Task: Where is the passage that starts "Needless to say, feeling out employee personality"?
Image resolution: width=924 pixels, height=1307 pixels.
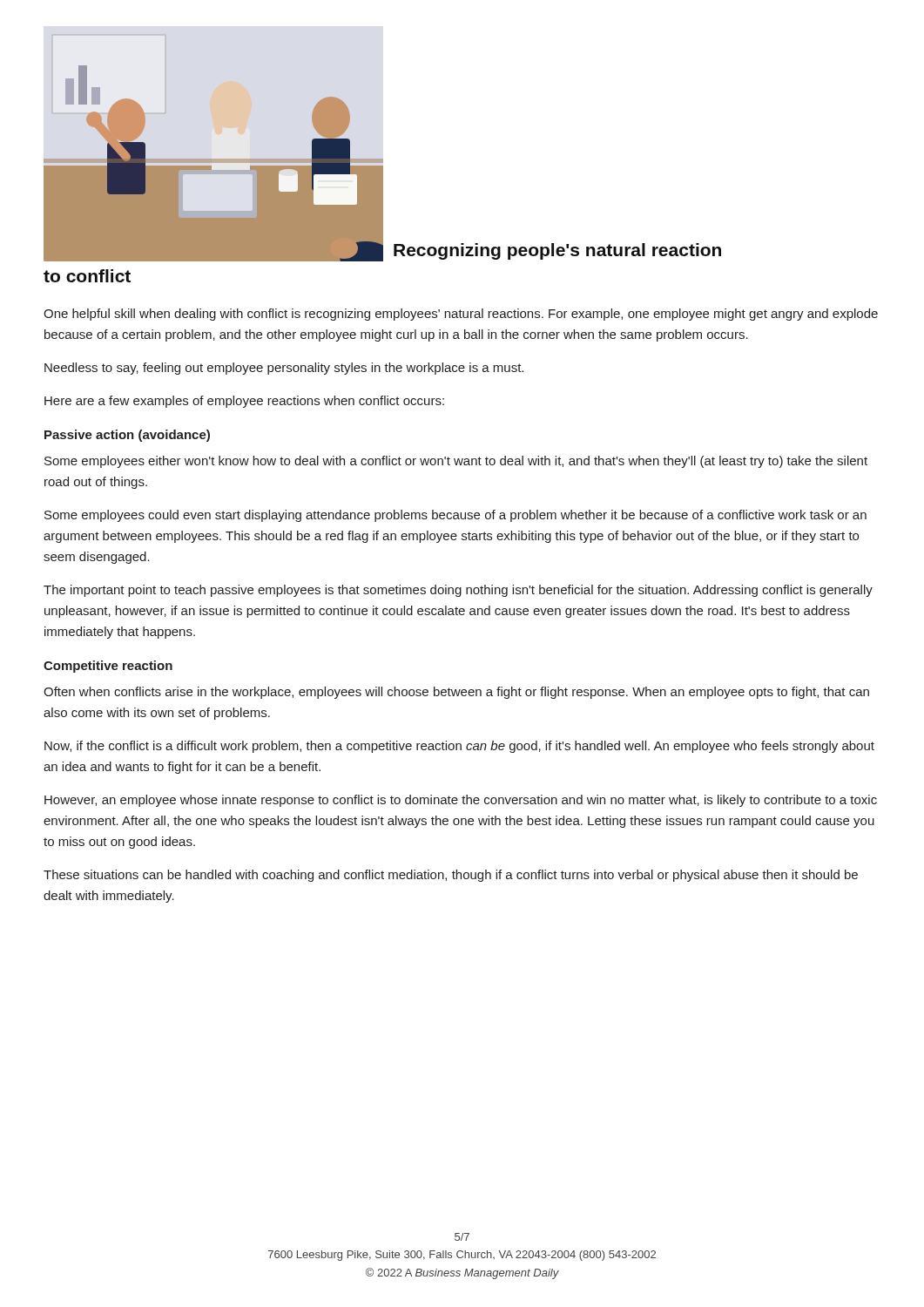Action: (284, 367)
